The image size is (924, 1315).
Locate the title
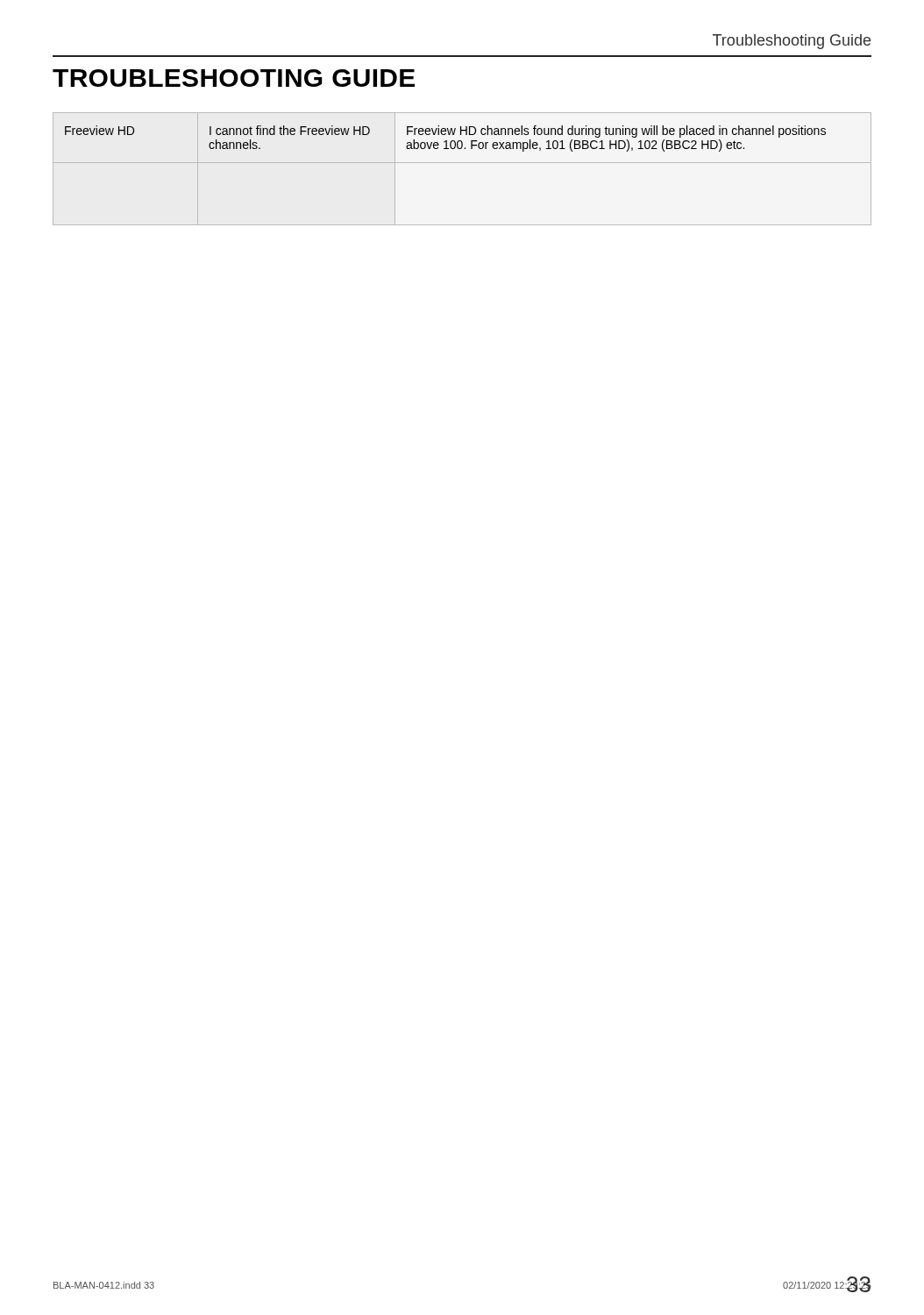pos(234,78)
